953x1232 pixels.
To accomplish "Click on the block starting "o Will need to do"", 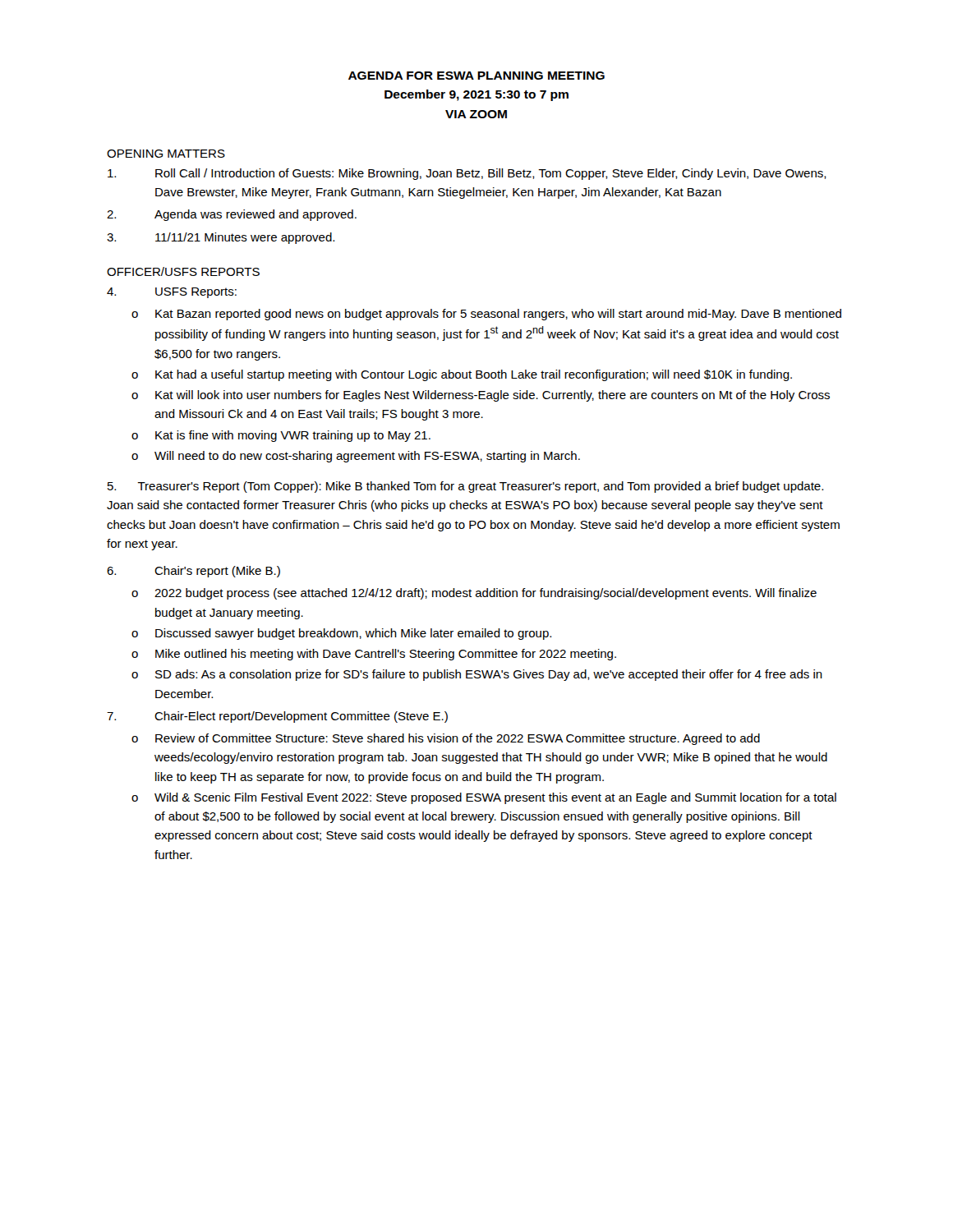I will tap(489, 455).
